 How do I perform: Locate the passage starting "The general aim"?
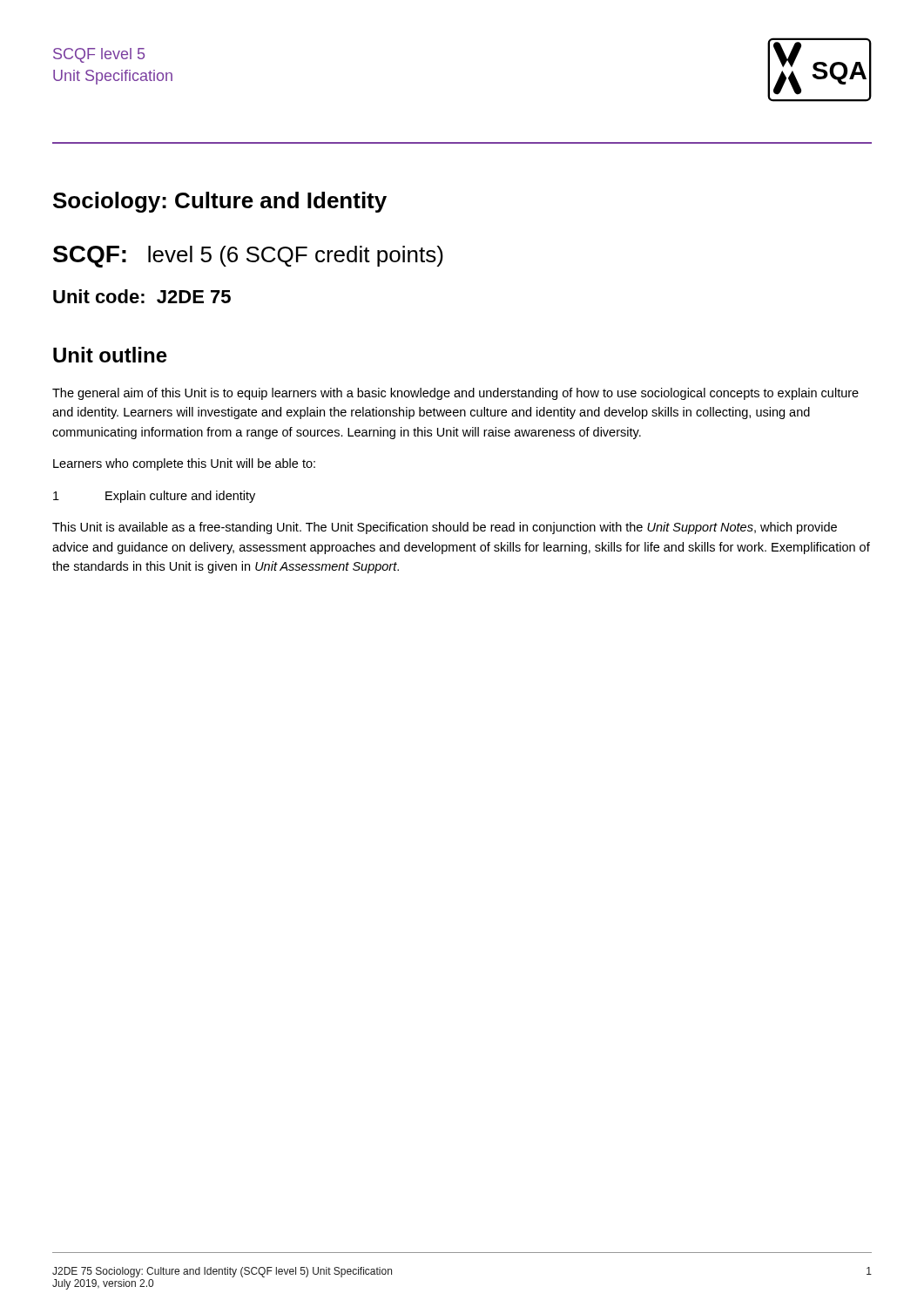click(x=456, y=413)
